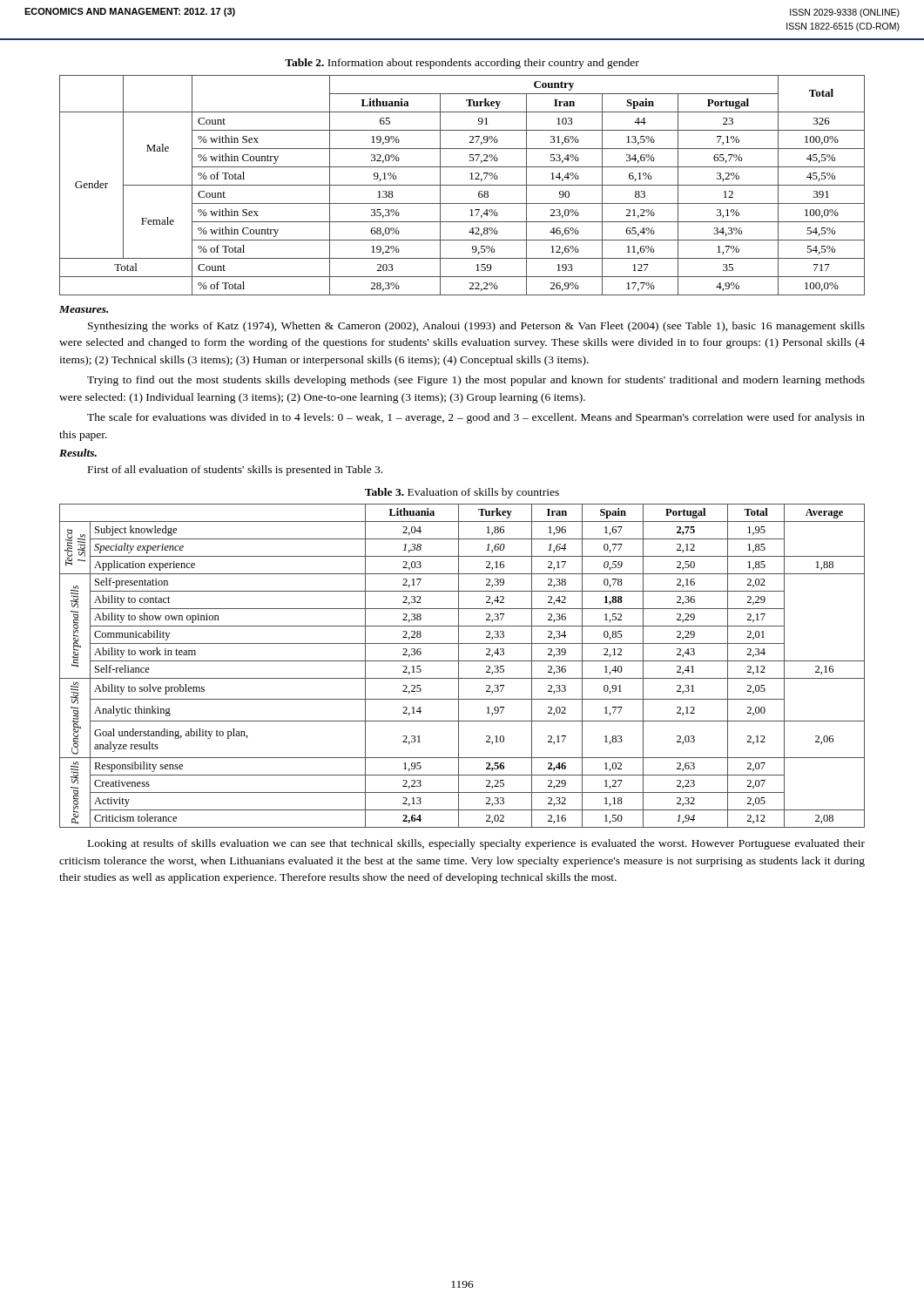Point to the block beginning "Trying to find"

click(x=462, y=388)
